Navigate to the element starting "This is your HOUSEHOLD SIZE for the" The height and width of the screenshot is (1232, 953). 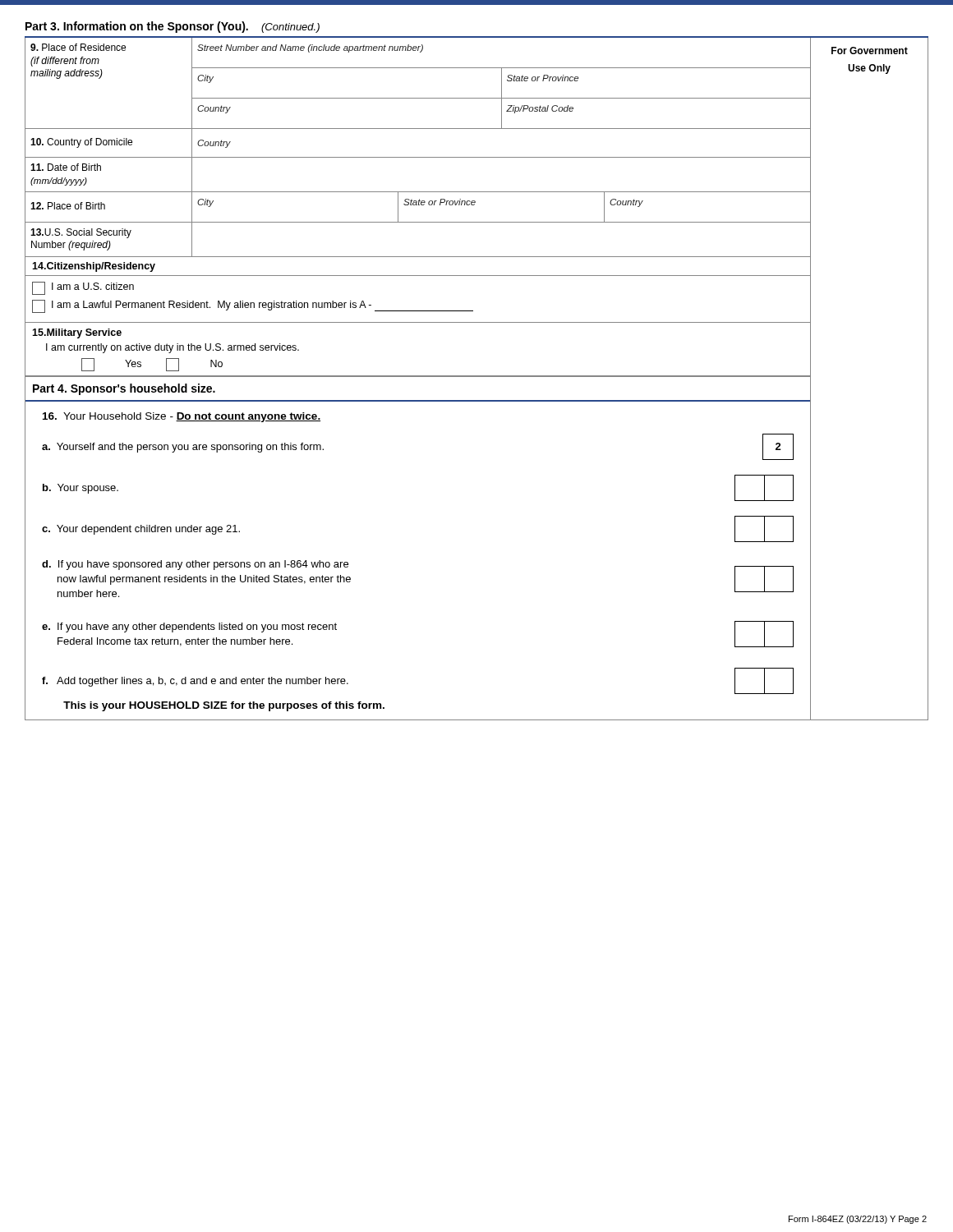click(214, 705)
